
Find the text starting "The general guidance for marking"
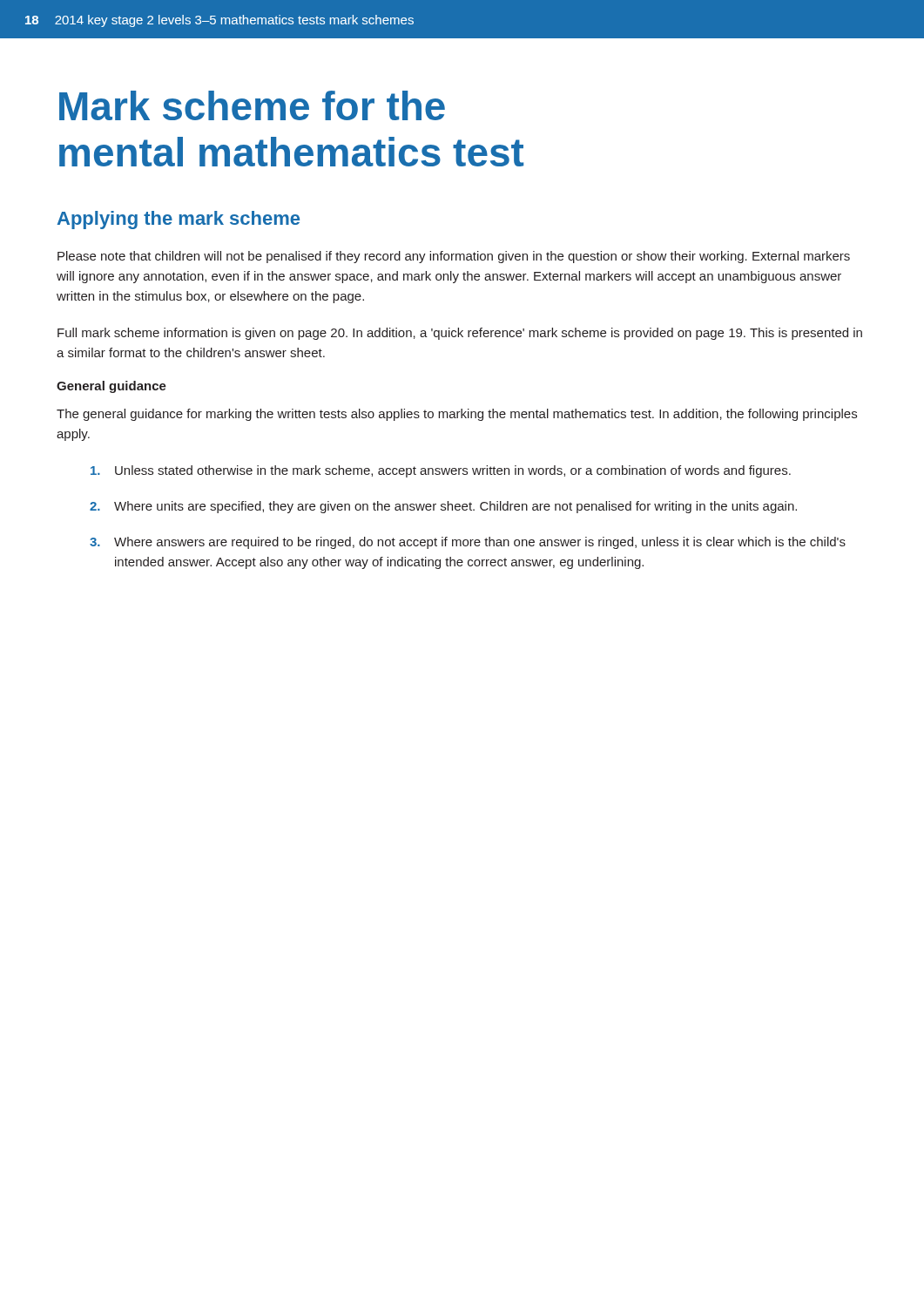[457, 424]
